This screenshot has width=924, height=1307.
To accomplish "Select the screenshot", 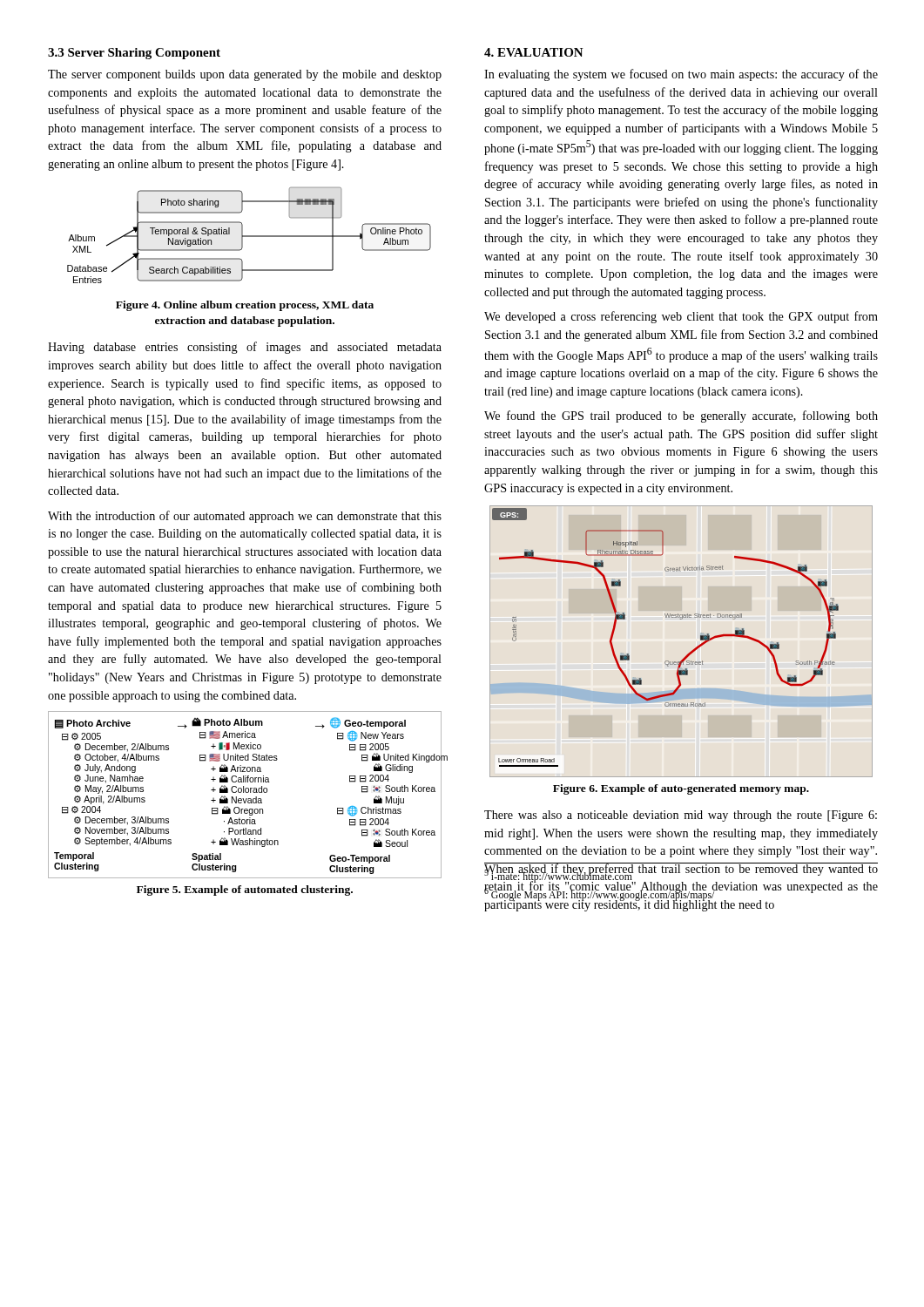I will [245, 795].
